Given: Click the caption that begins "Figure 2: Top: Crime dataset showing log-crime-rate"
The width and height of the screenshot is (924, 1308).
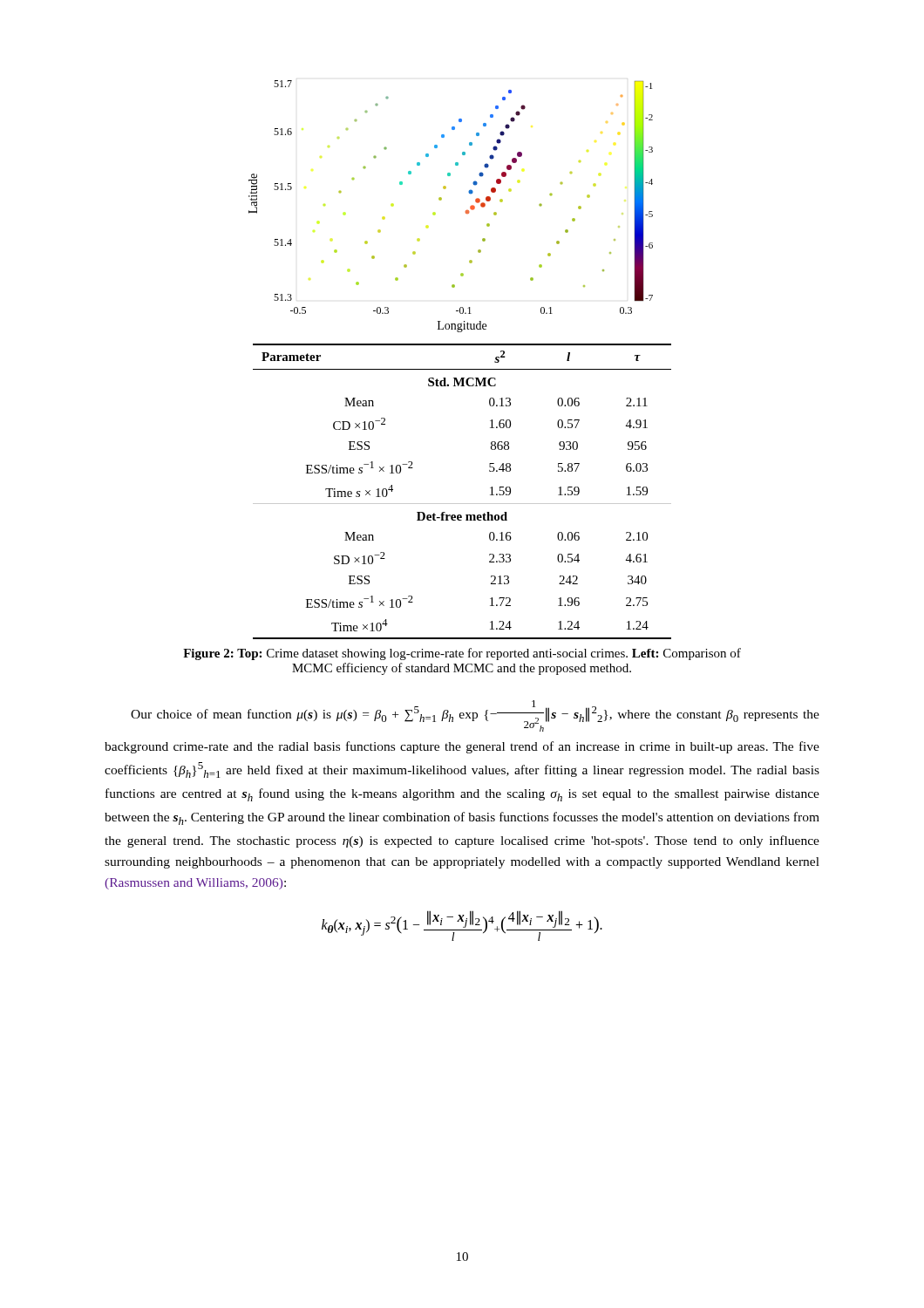Looking at the screenshot, I should (462, 661).
